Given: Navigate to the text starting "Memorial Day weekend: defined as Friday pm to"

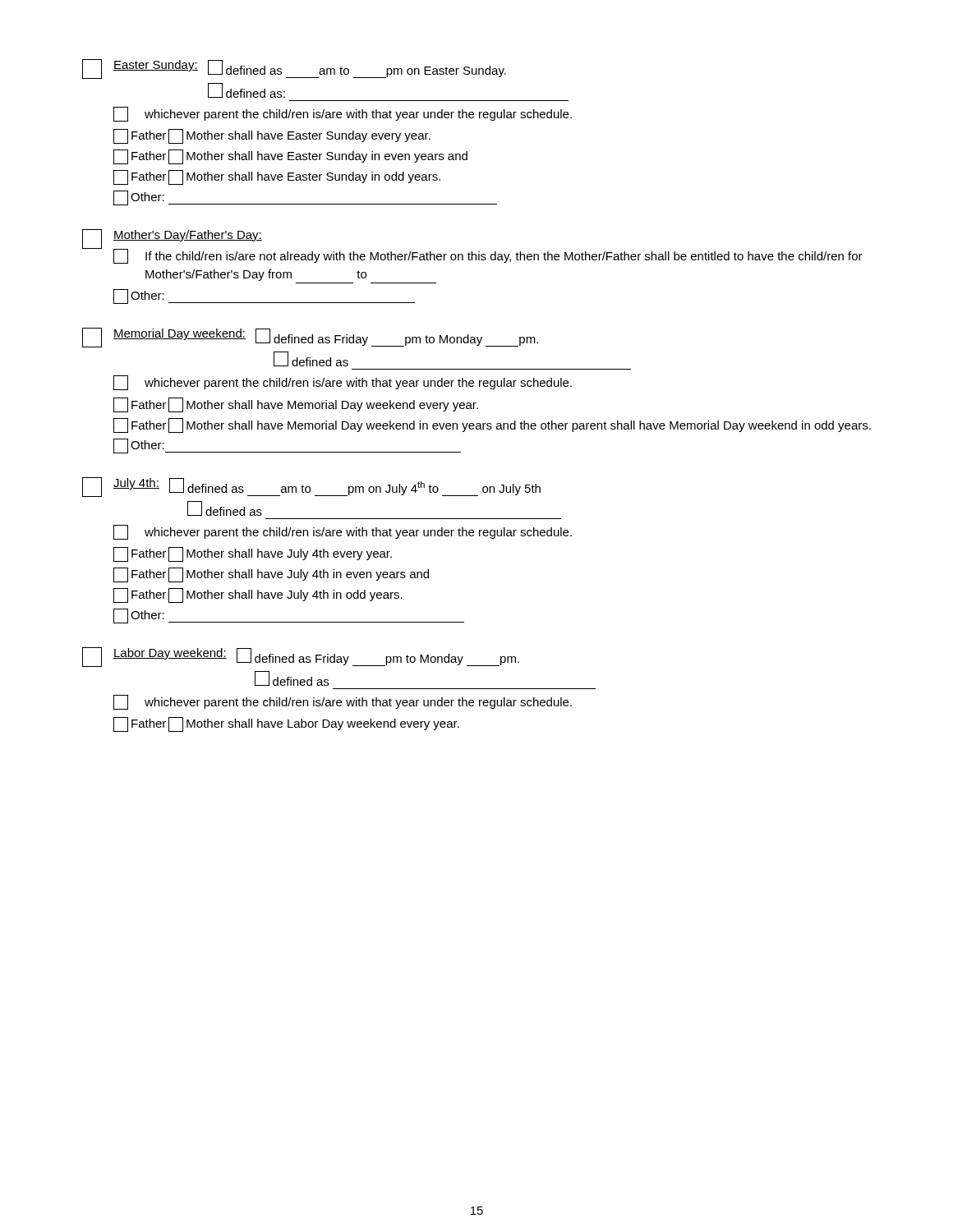Looking at the screenshot, I should coord(485,392).
